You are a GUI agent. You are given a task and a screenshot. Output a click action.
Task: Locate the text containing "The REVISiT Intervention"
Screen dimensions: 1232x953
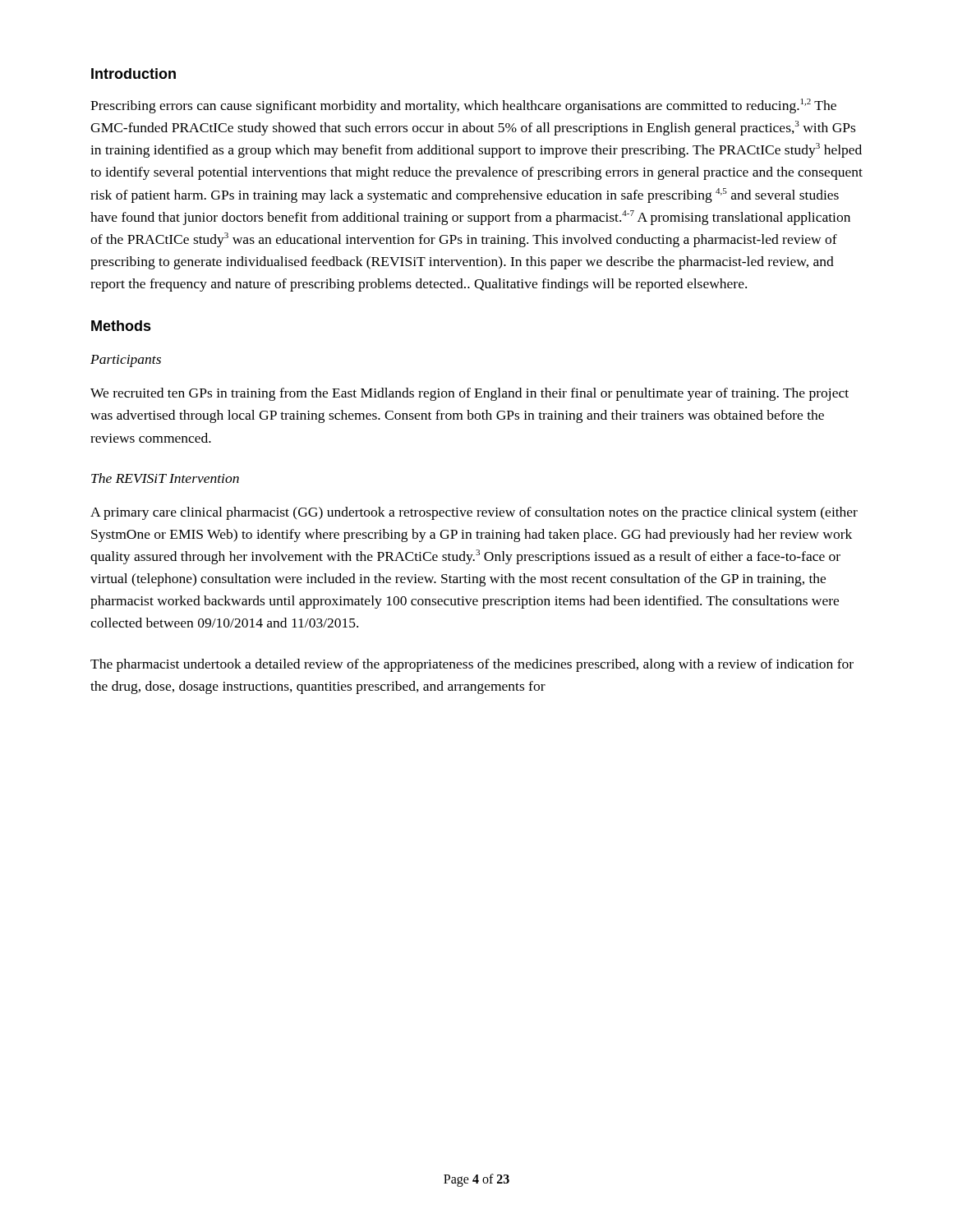[165, 478]
